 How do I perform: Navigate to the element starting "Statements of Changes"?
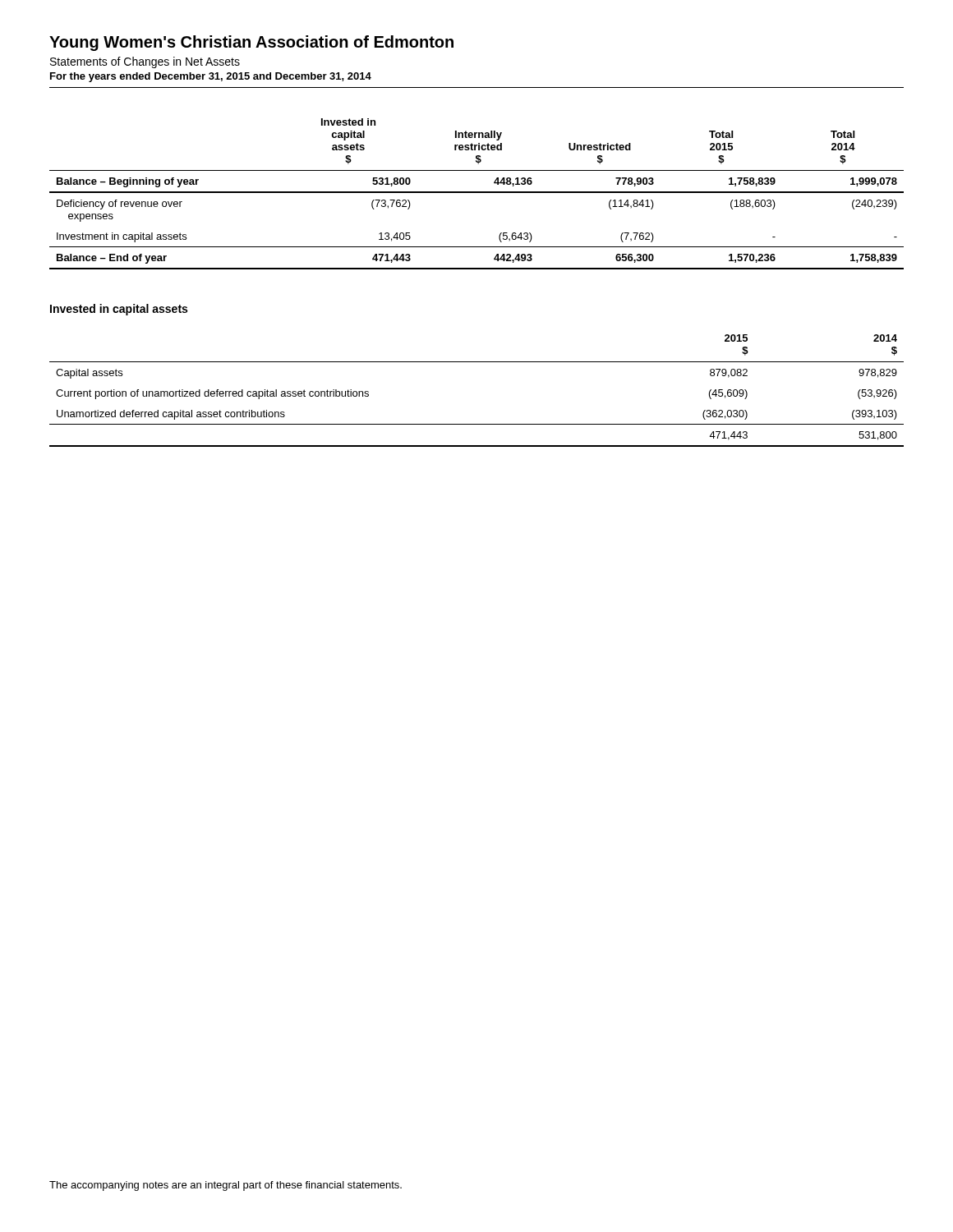tap(145, 62)
